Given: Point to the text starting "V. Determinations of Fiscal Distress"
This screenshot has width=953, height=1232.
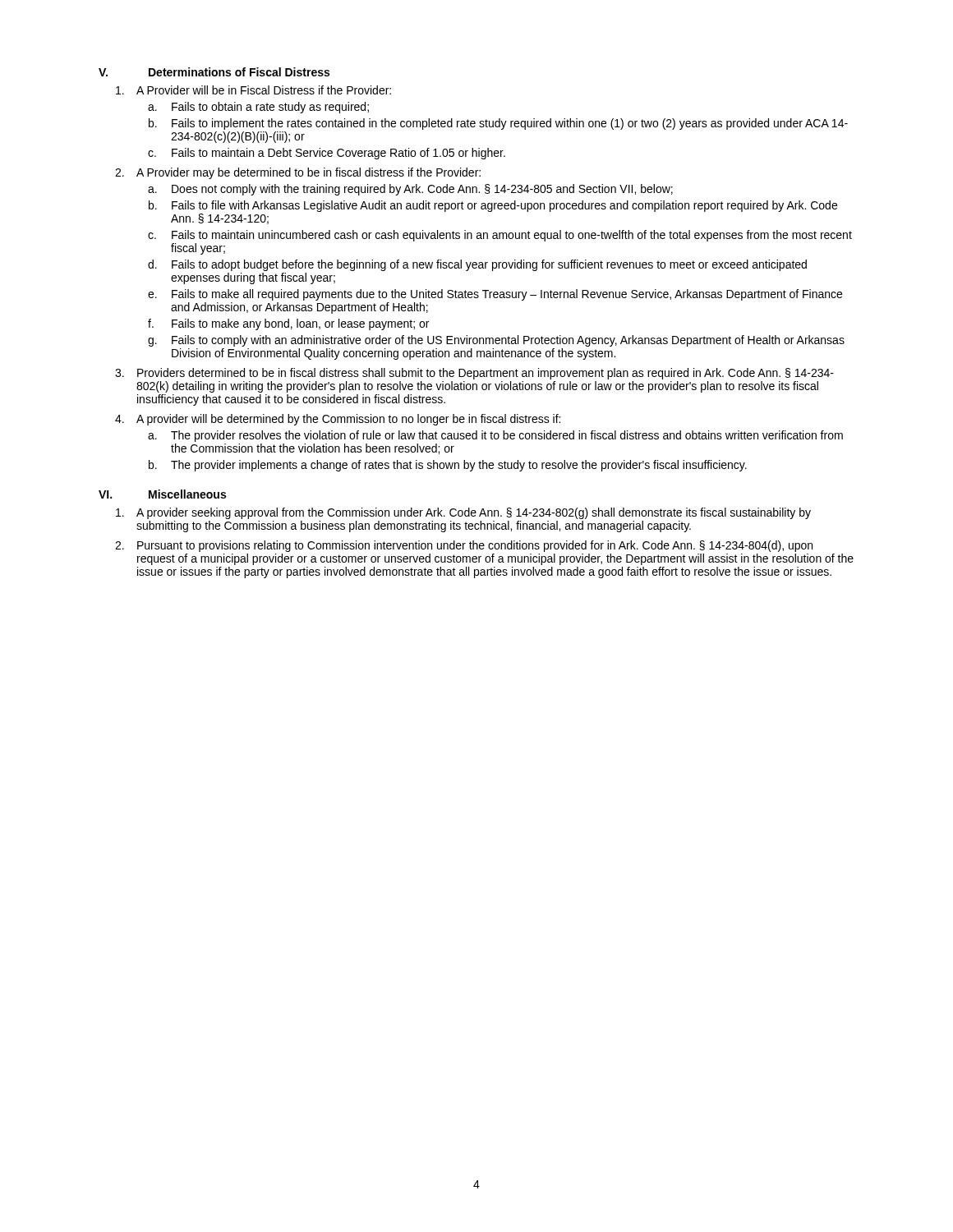Looking at the screenshot, I should click(x=214, y=72).
